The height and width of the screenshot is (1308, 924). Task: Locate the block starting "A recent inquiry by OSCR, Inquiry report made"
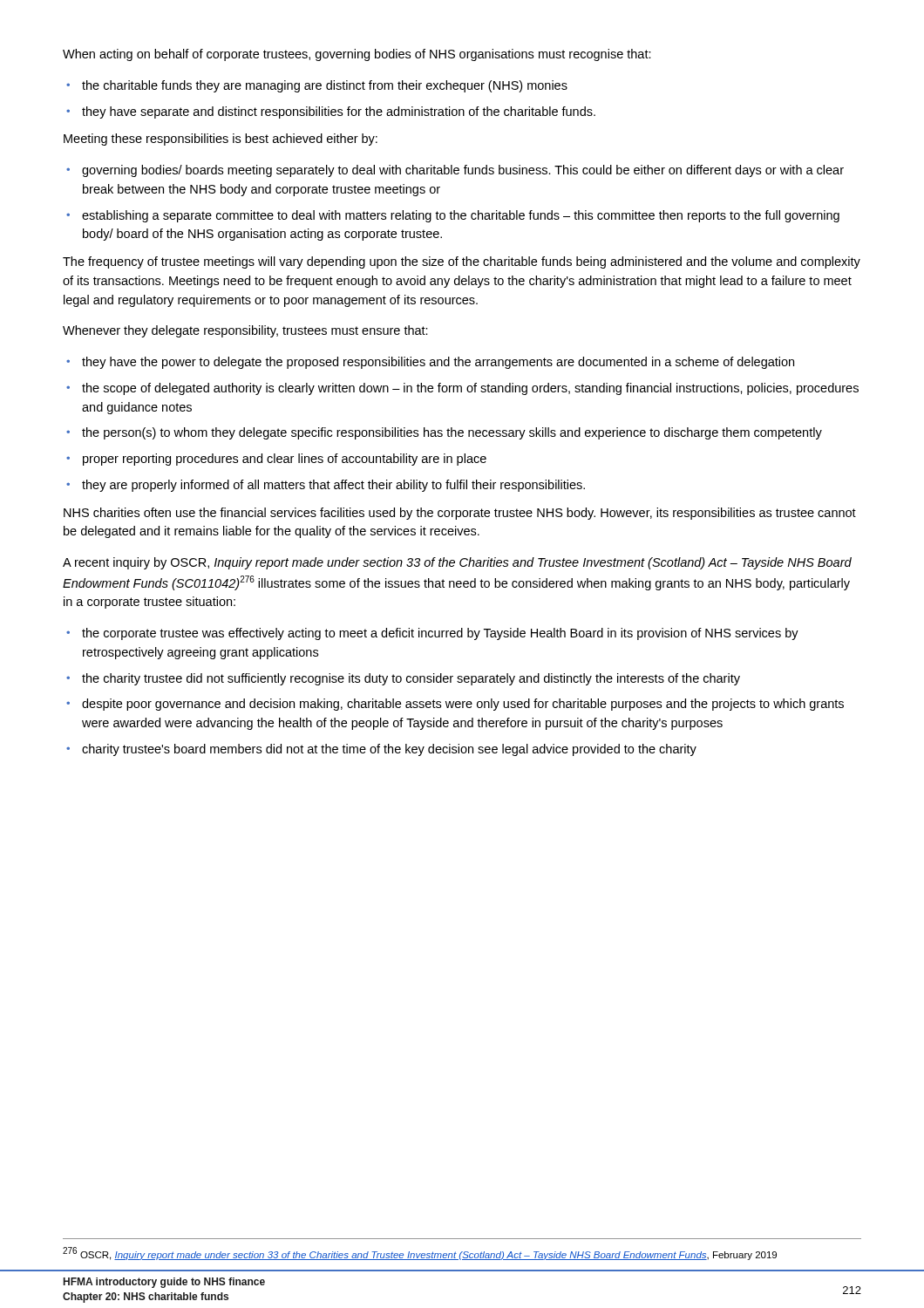tap(462, 583)
